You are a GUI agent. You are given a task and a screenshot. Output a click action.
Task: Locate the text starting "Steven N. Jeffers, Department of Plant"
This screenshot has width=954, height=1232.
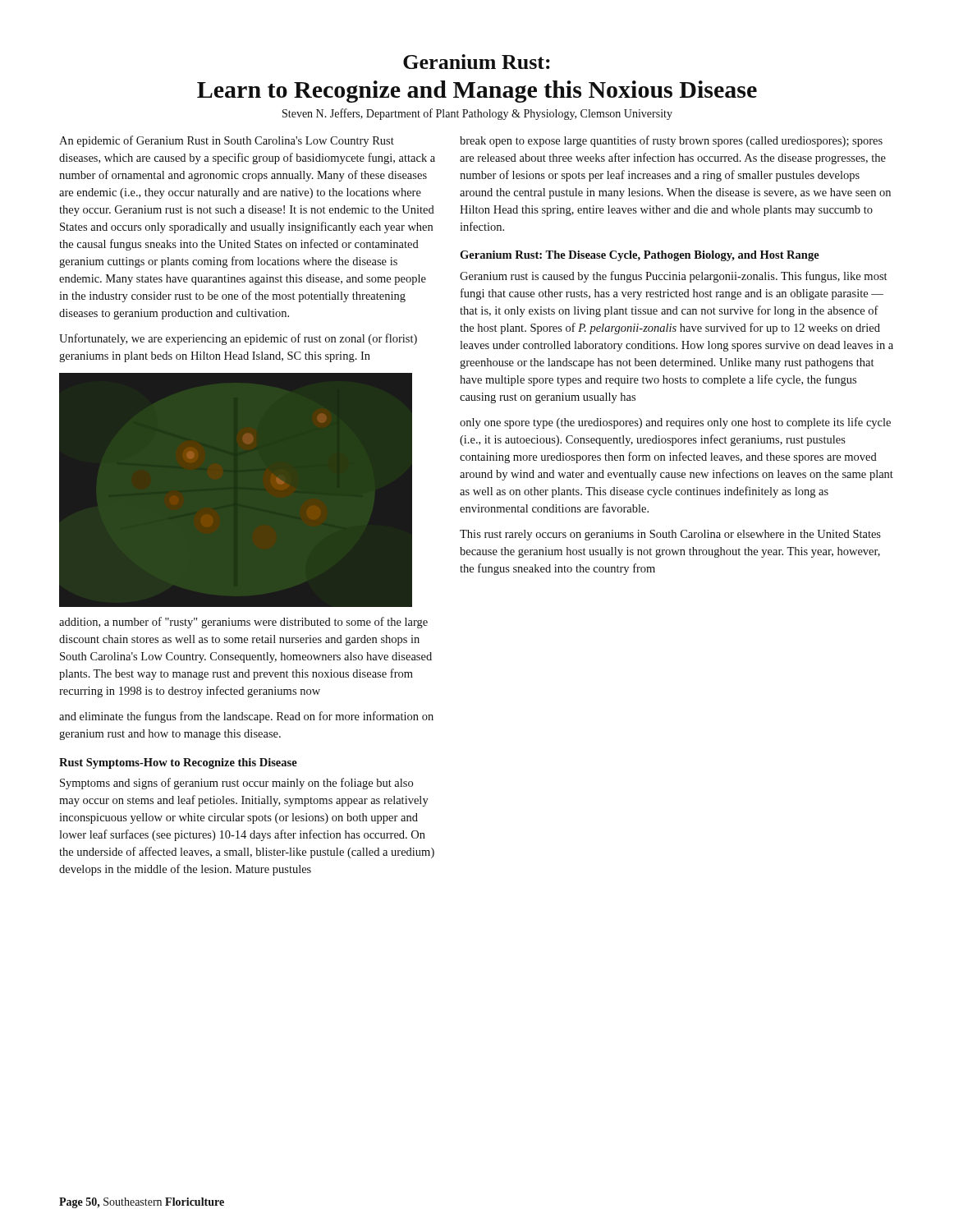[477, 114]
